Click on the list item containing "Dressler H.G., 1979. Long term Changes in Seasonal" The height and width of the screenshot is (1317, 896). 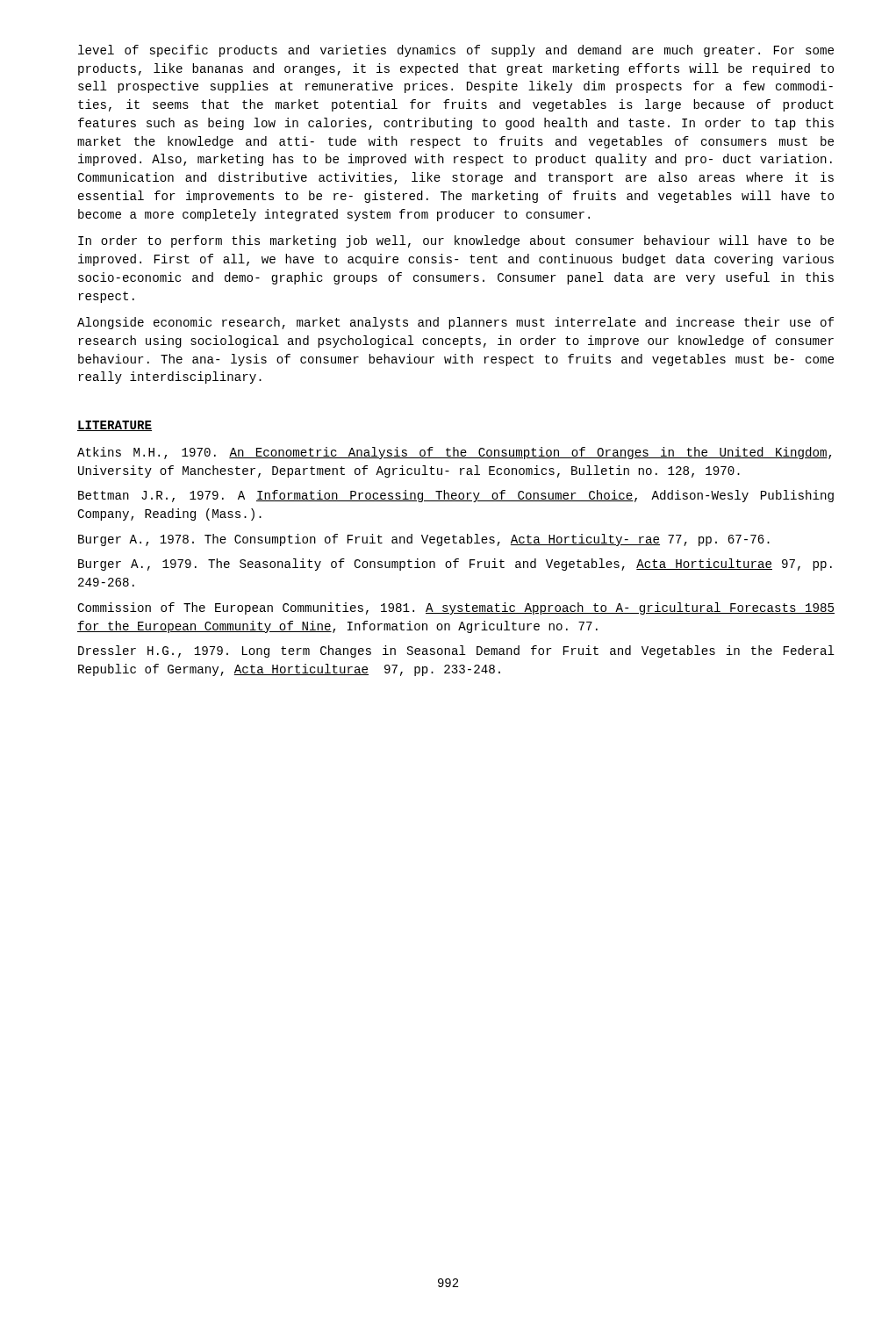click(456, 661)
